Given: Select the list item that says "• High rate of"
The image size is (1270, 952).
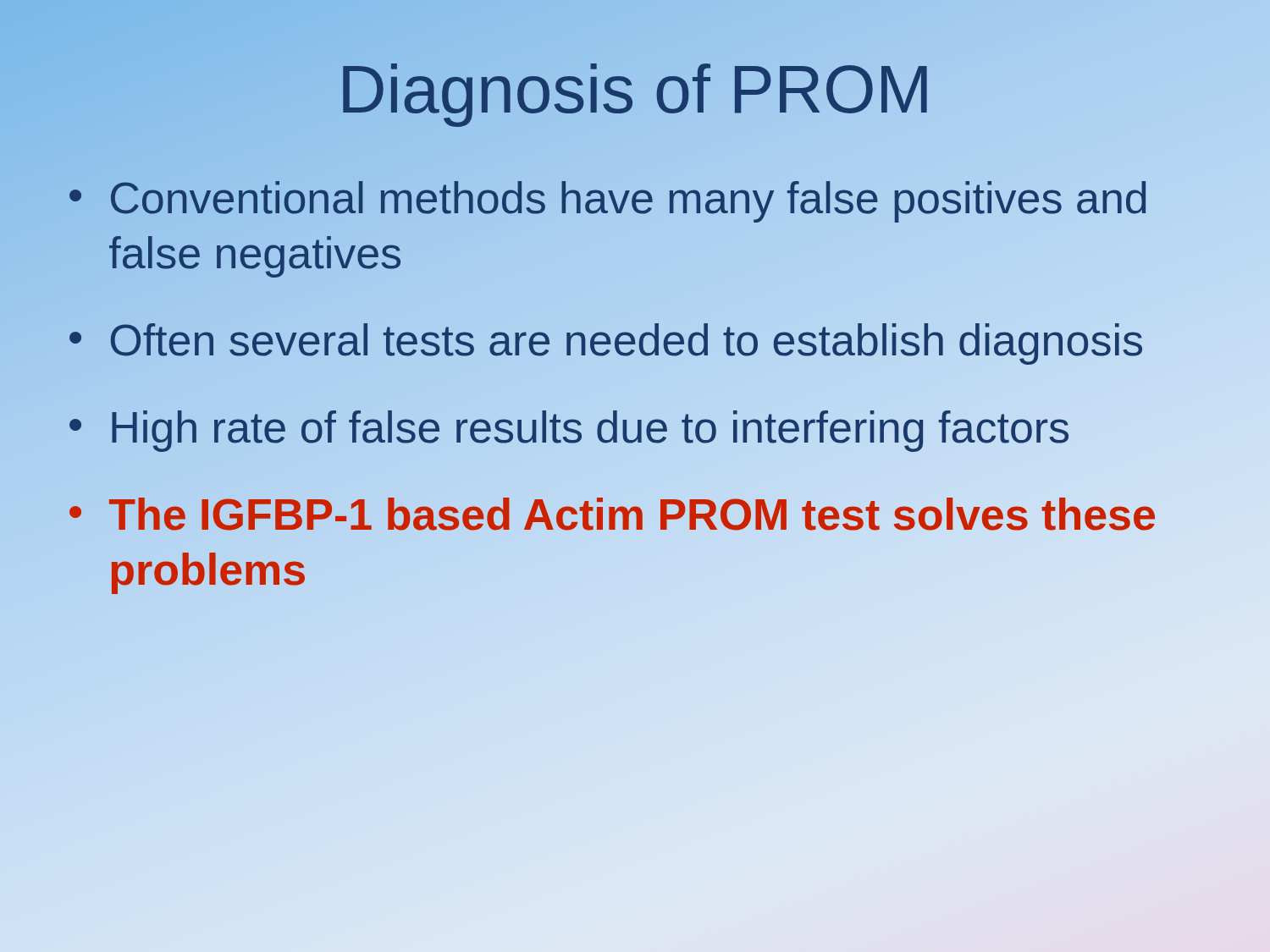Looking at the screenshot, I should tap(569, 428).
